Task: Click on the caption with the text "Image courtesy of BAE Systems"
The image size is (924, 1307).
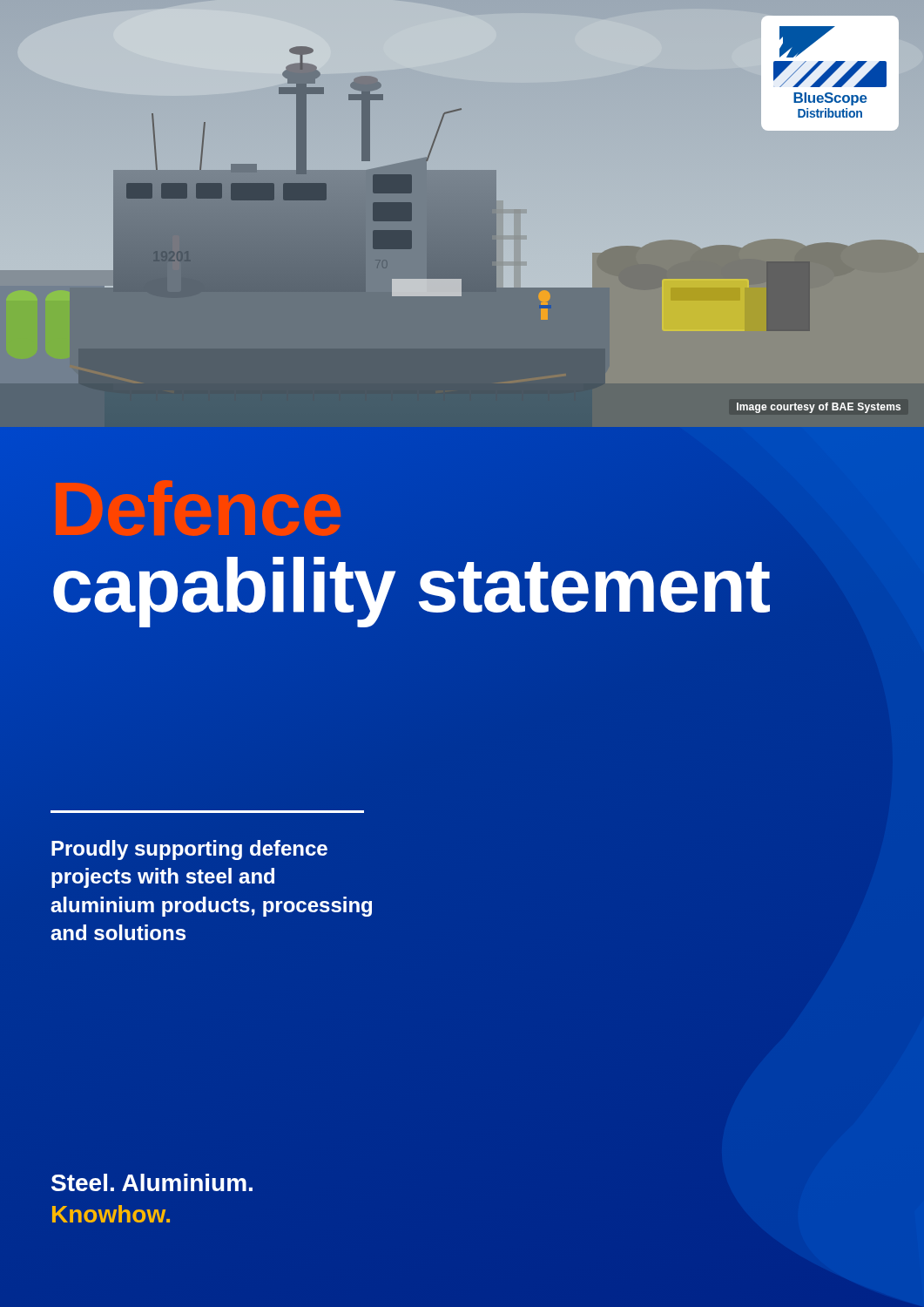Action: click(819, 407)
